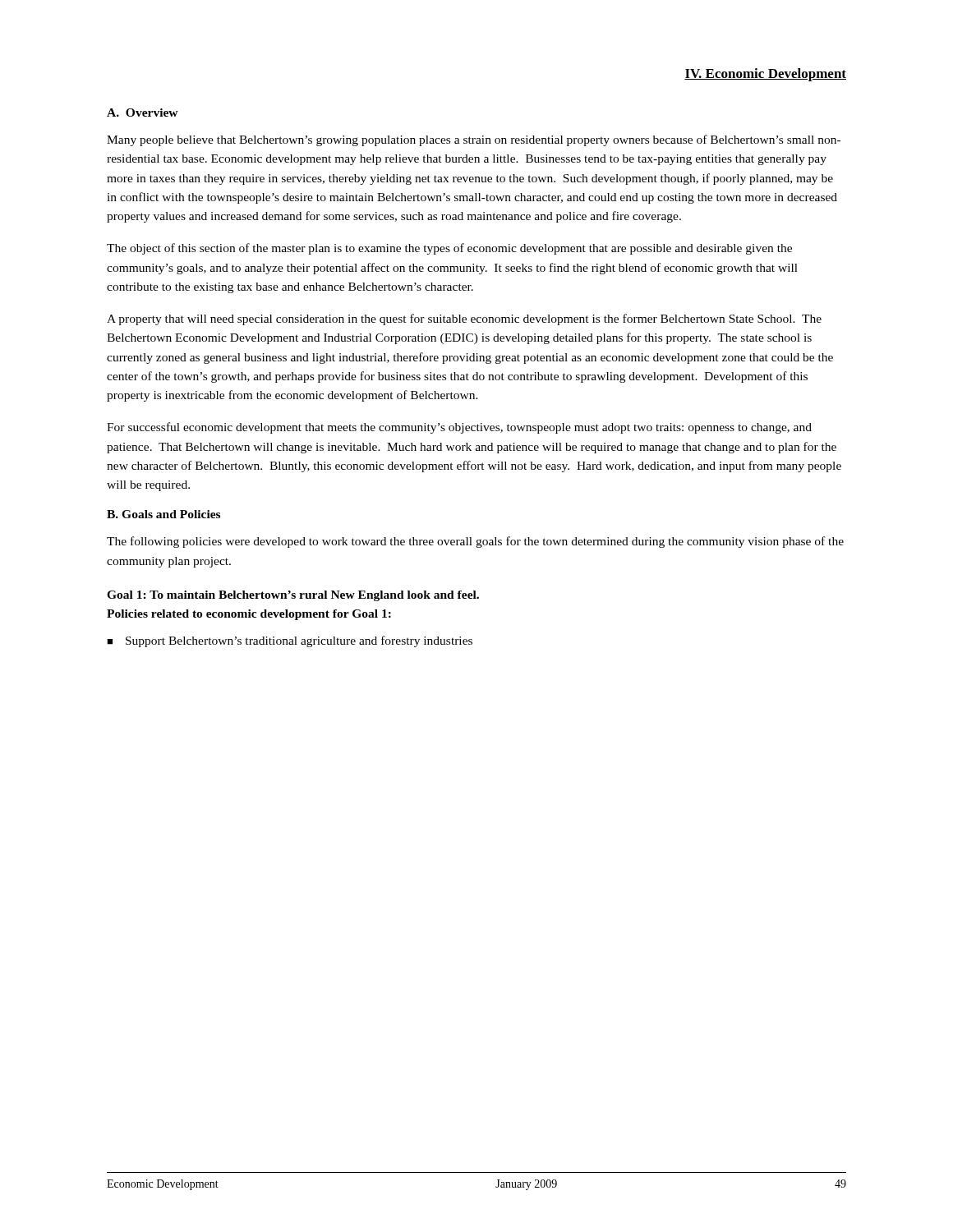Locate the text "A. Overview"
Viewport: 953px width, 1232px height.
tap(142, 112)
